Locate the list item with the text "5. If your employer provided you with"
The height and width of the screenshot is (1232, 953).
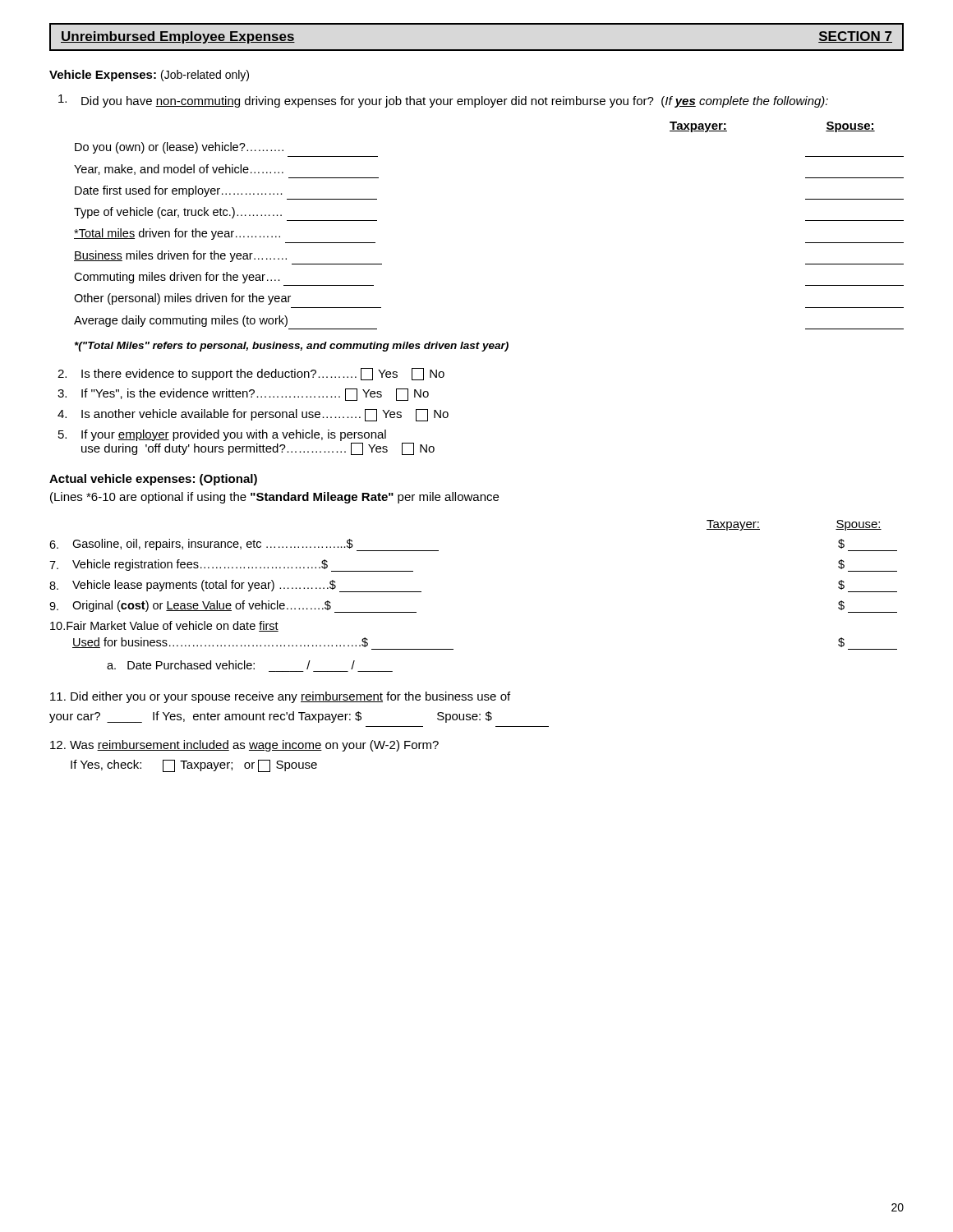point(246,441)
